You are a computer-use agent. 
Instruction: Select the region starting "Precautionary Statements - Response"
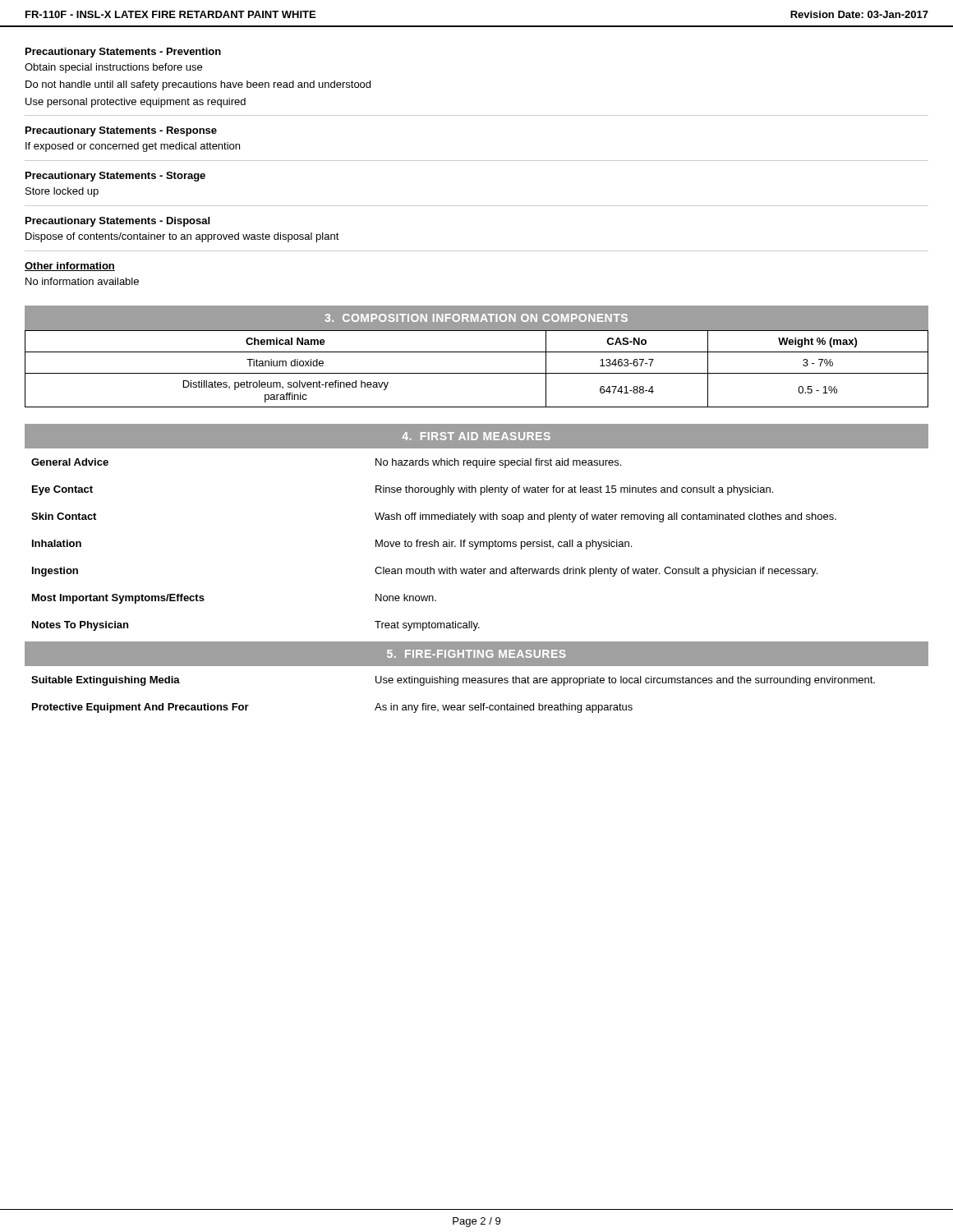(121, 130)
